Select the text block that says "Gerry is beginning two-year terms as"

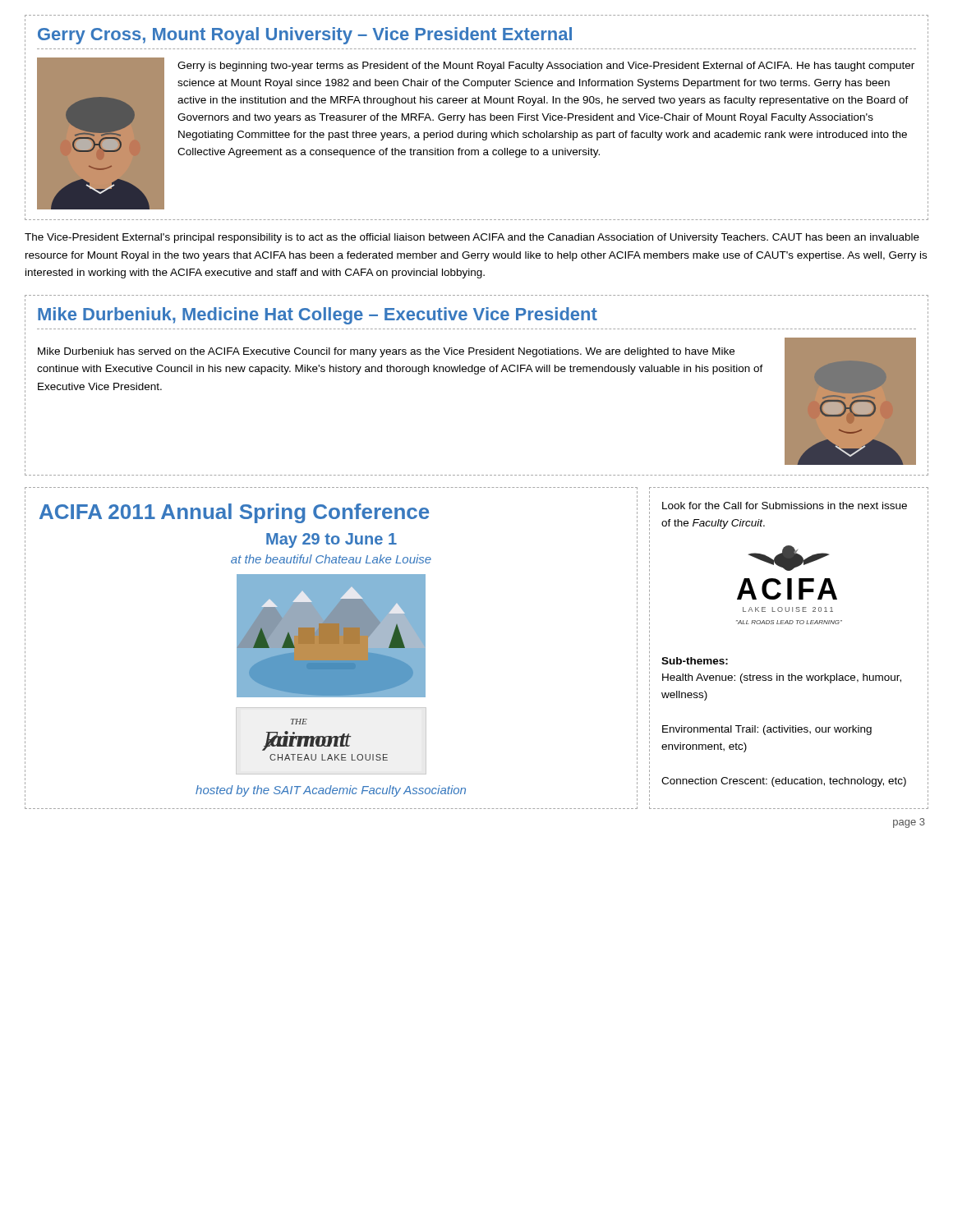546,108
